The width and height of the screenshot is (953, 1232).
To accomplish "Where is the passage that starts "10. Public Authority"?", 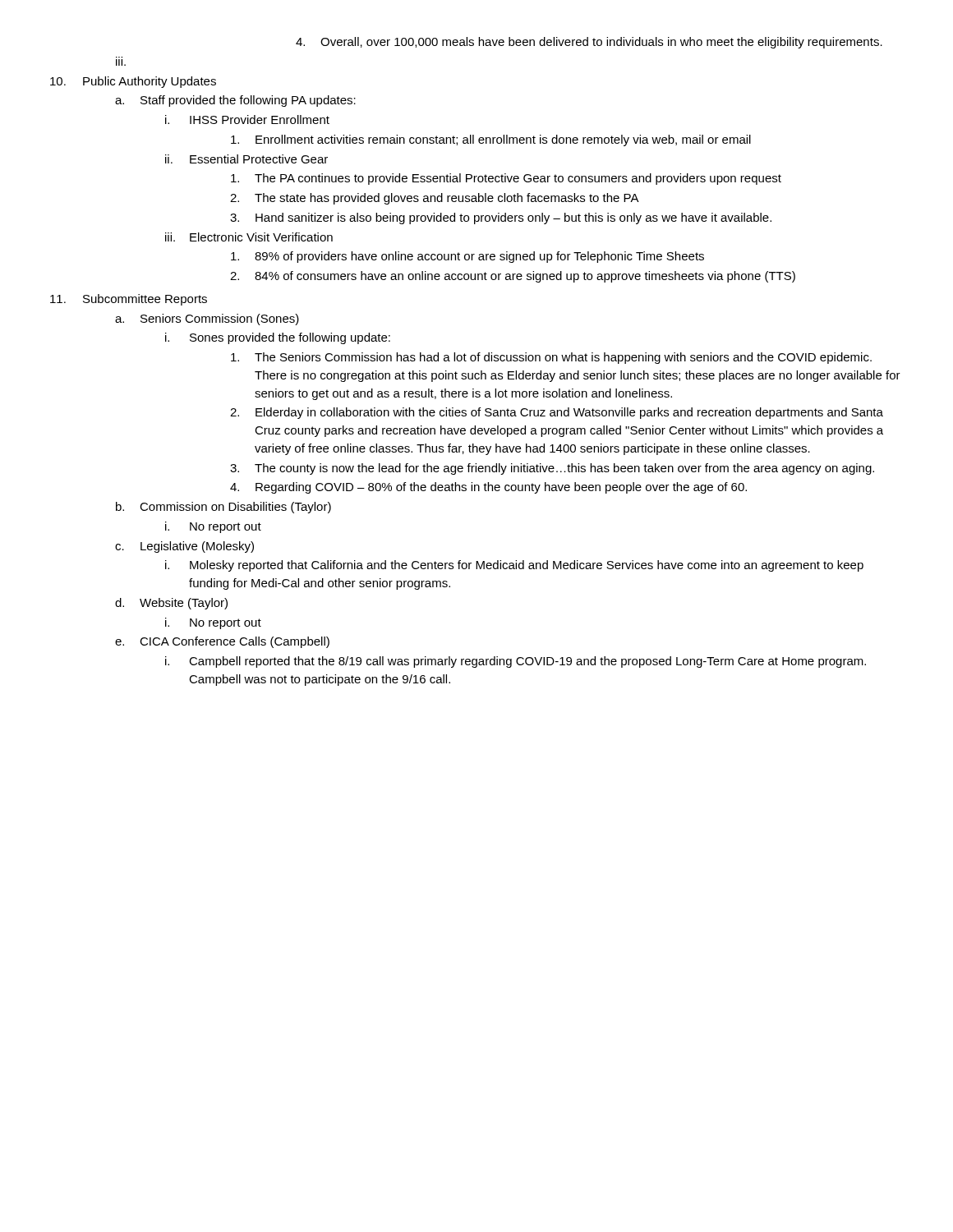I will [133, 82].
